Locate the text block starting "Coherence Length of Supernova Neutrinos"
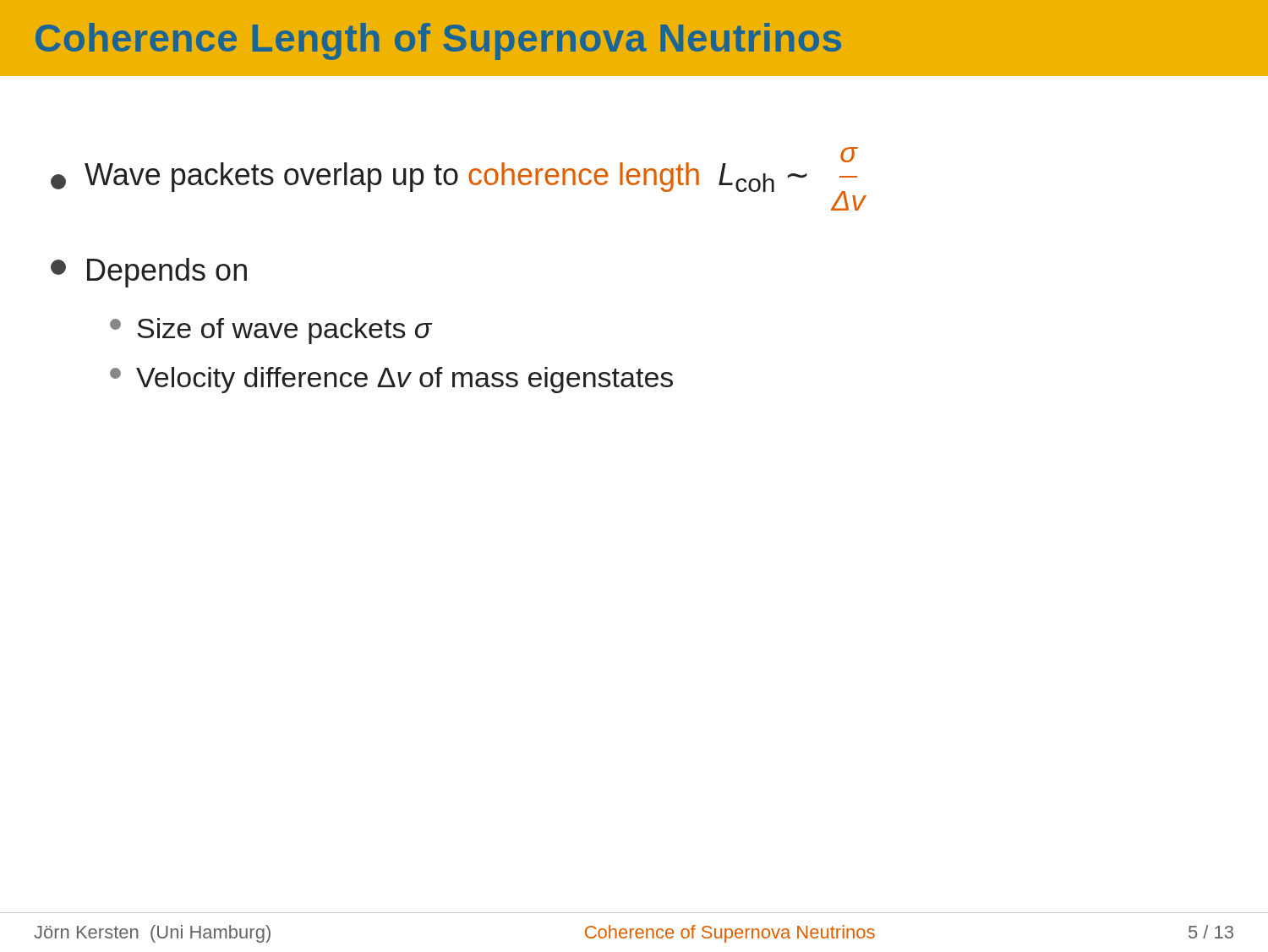This screenshot has width=1268, height=952. [x=439, y=38]
